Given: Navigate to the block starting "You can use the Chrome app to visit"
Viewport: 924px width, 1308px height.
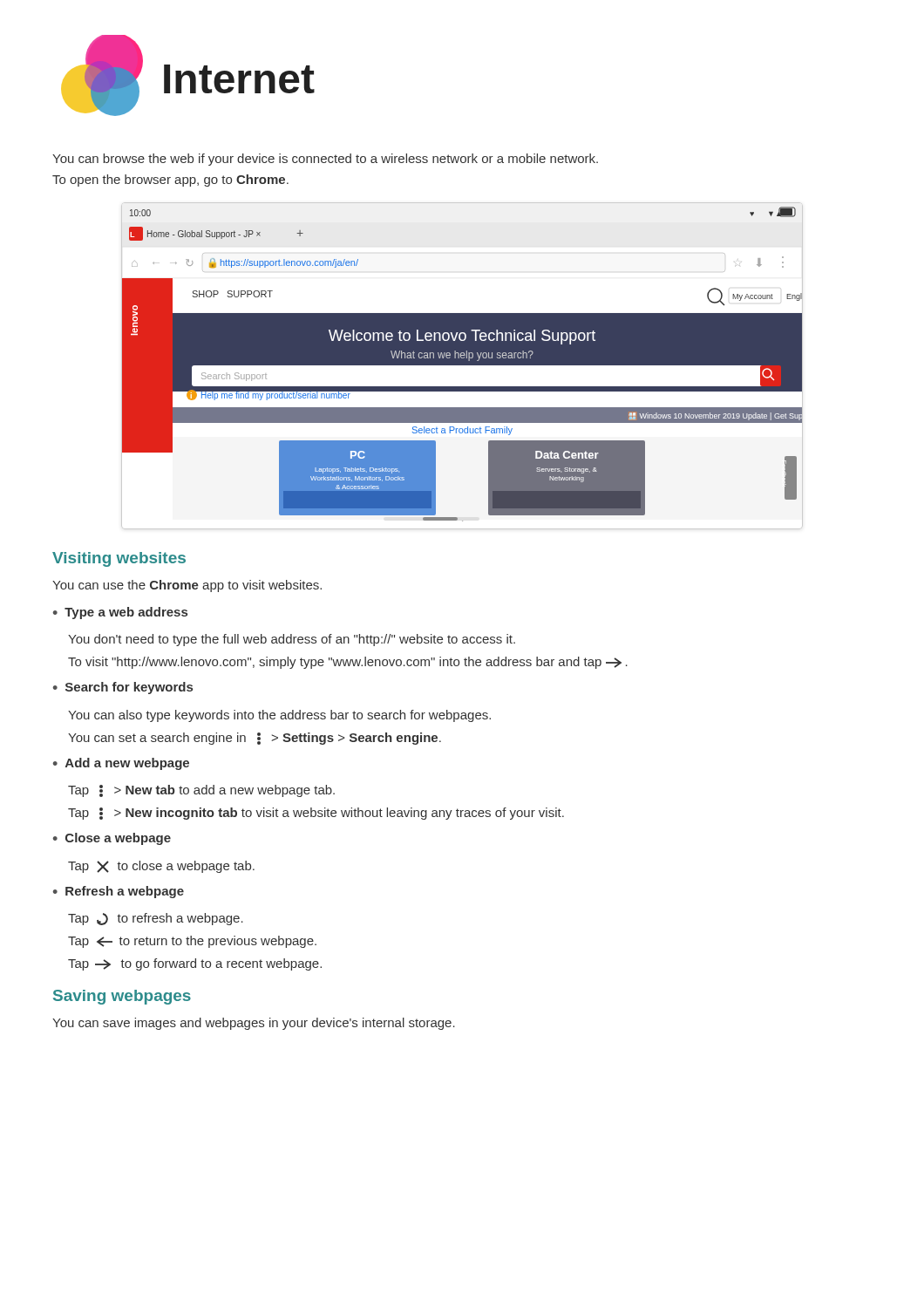Looking at the screenshot, I should 188,585.
